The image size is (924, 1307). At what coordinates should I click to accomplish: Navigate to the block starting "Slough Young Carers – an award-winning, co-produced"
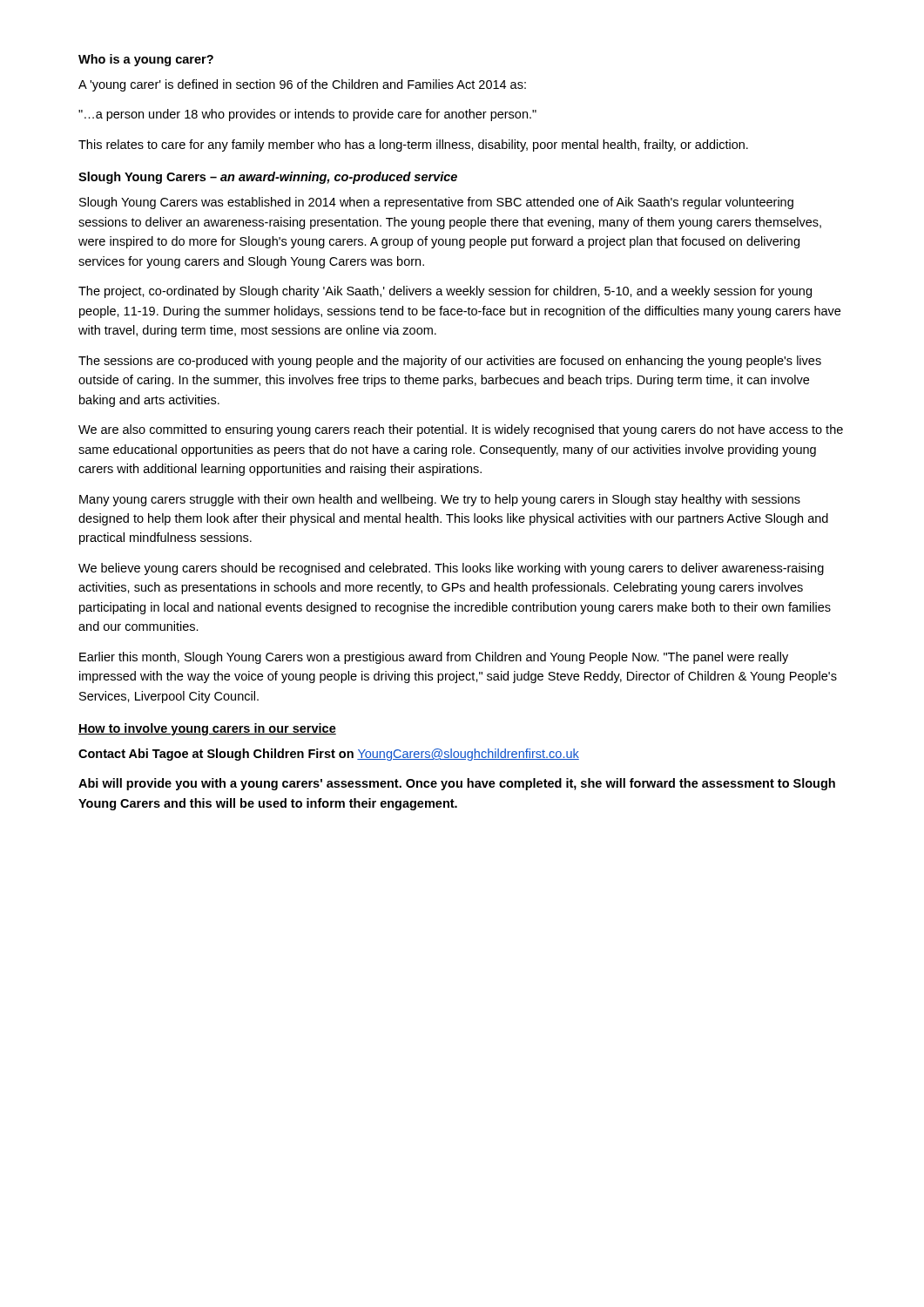268,177
